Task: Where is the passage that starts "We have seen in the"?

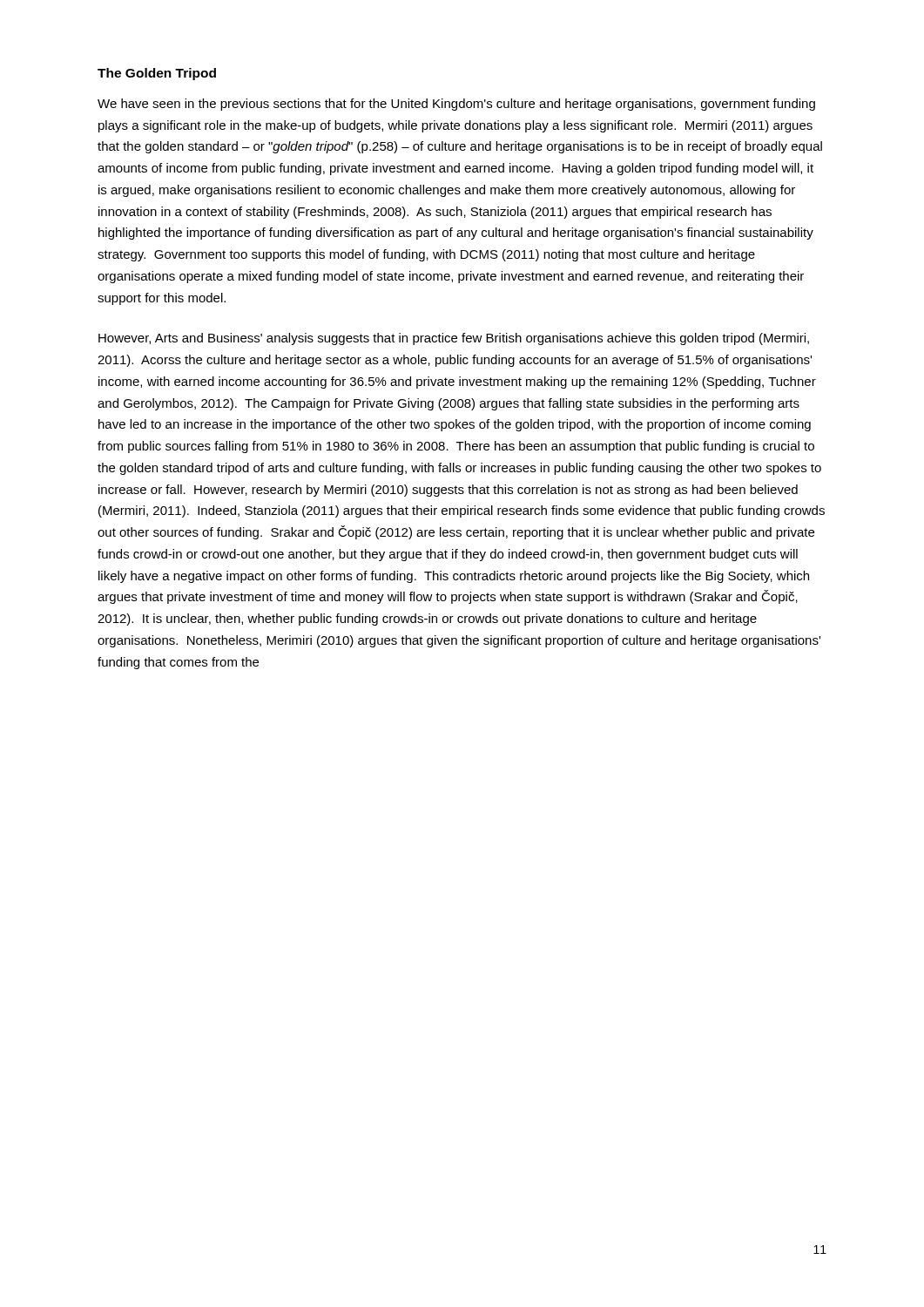Action: (460, 200)
